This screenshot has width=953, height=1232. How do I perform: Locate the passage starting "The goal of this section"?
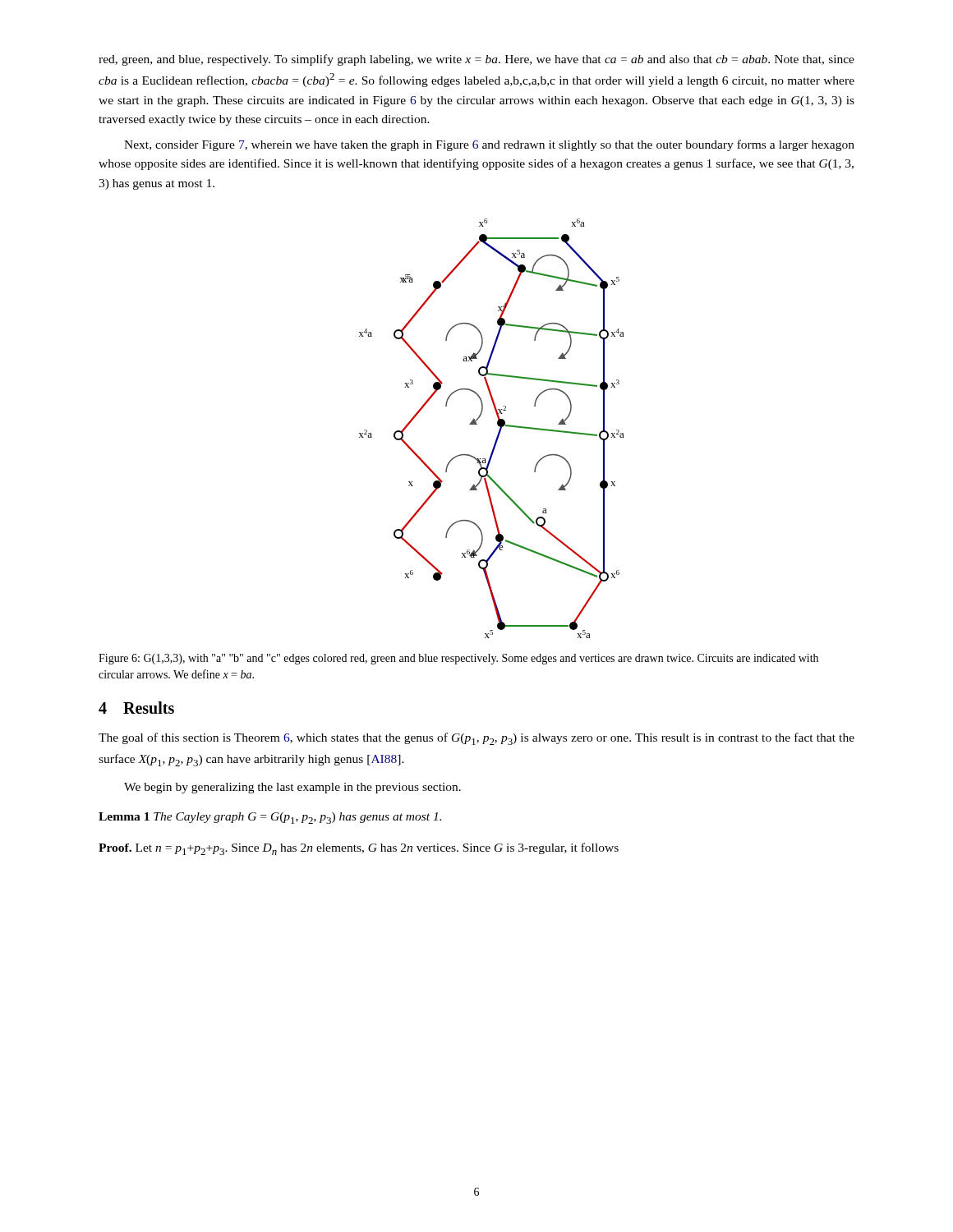point(476,739)
